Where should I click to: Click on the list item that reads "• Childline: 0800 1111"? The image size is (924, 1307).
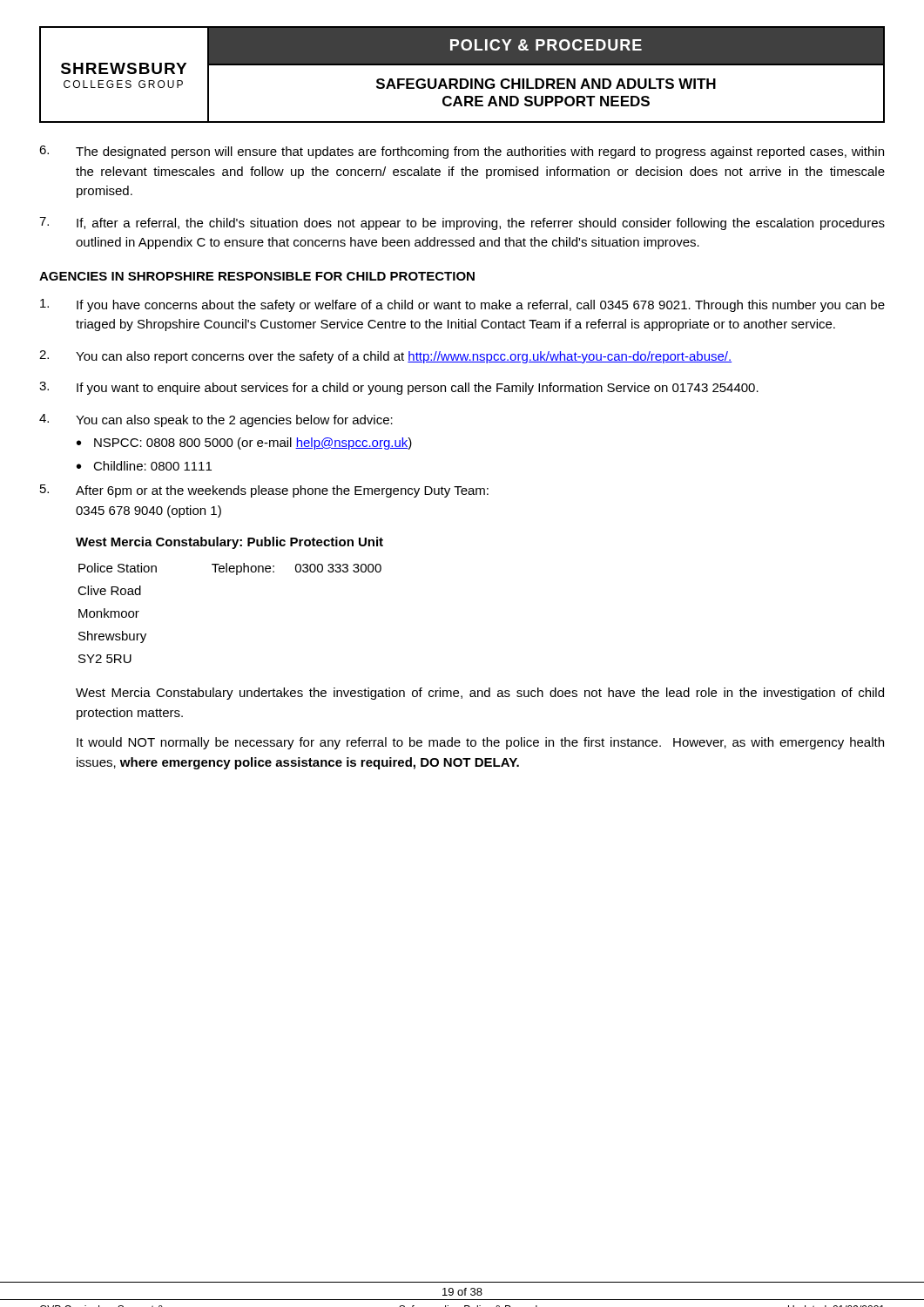coord(144,466)
